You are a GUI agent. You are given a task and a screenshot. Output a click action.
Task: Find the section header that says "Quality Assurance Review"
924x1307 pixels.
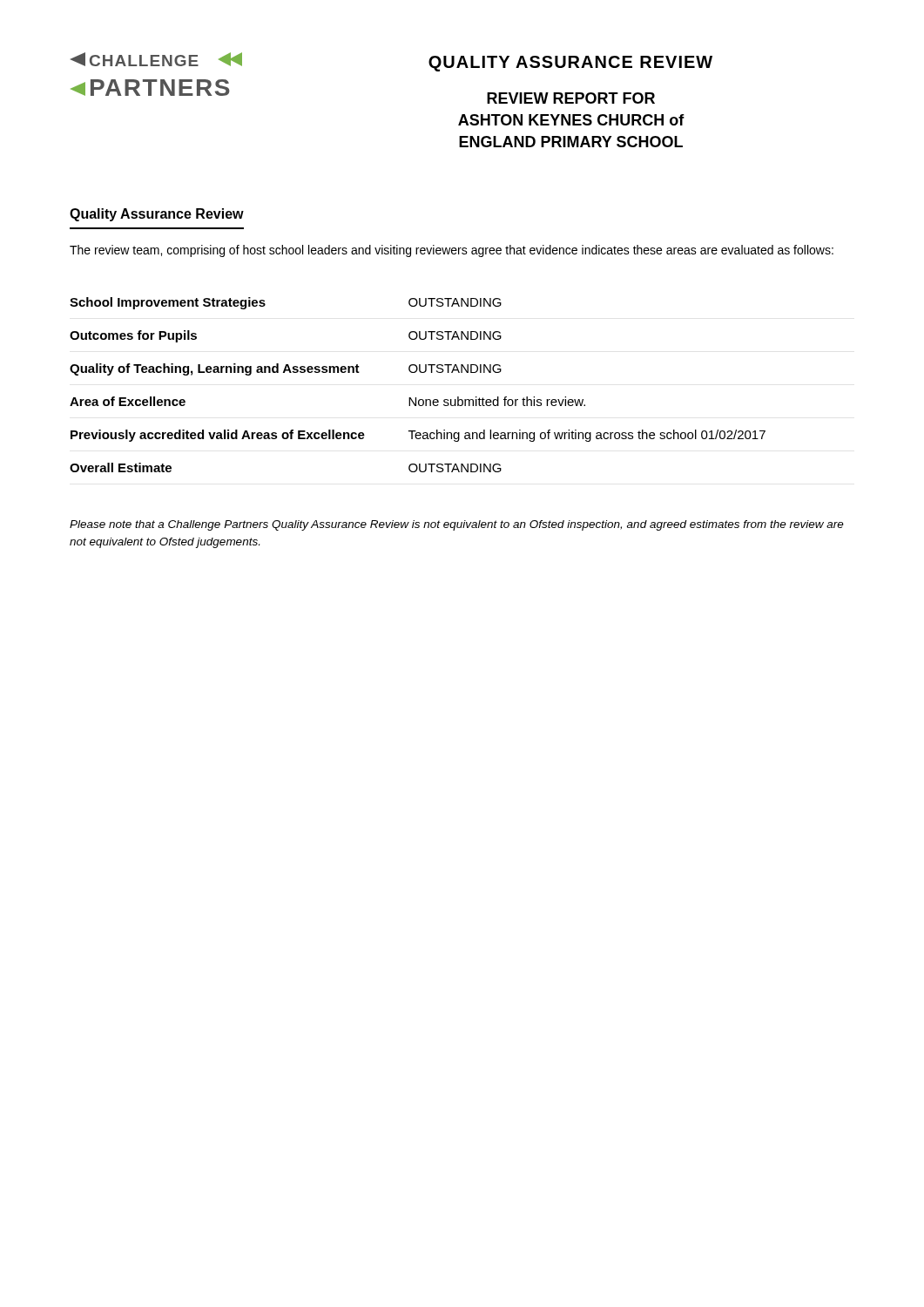click(157, 217)
